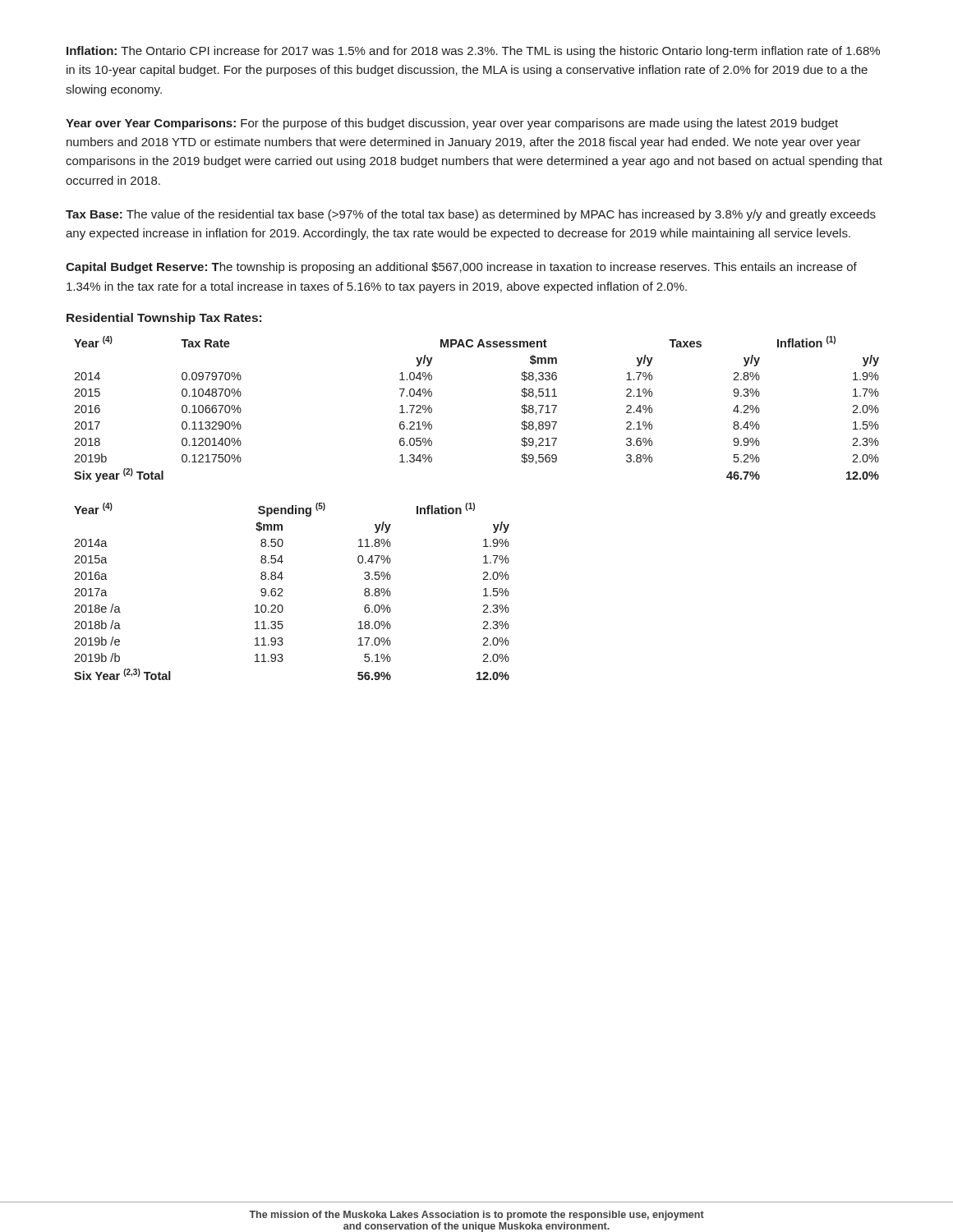Image resolution: width=953 pixels, height=1232 pixels.
Task: Click on the text block containing "Tax Base: The value of the"
Action: [471, 223]
